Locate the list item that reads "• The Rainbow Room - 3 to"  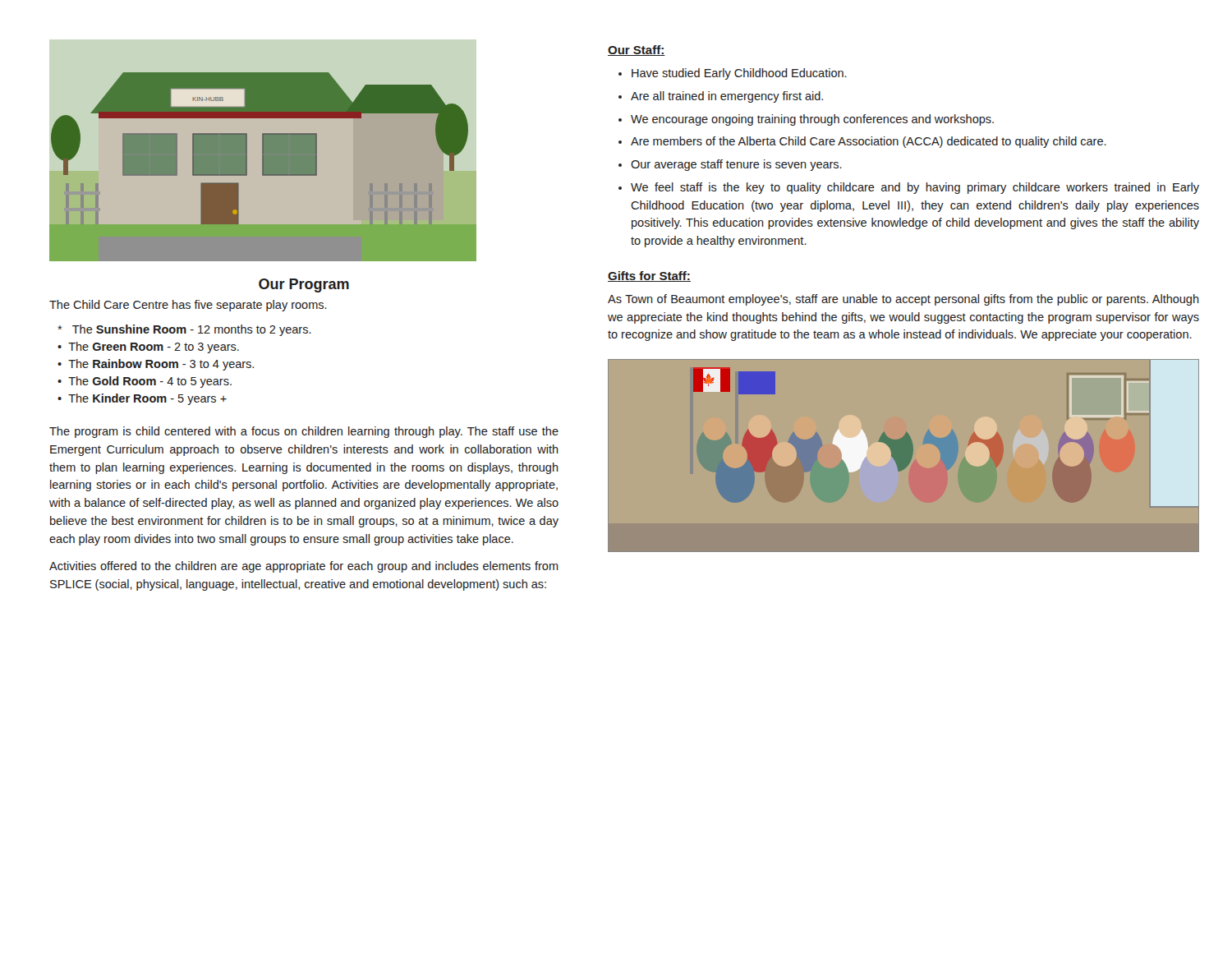coord(156,364)
